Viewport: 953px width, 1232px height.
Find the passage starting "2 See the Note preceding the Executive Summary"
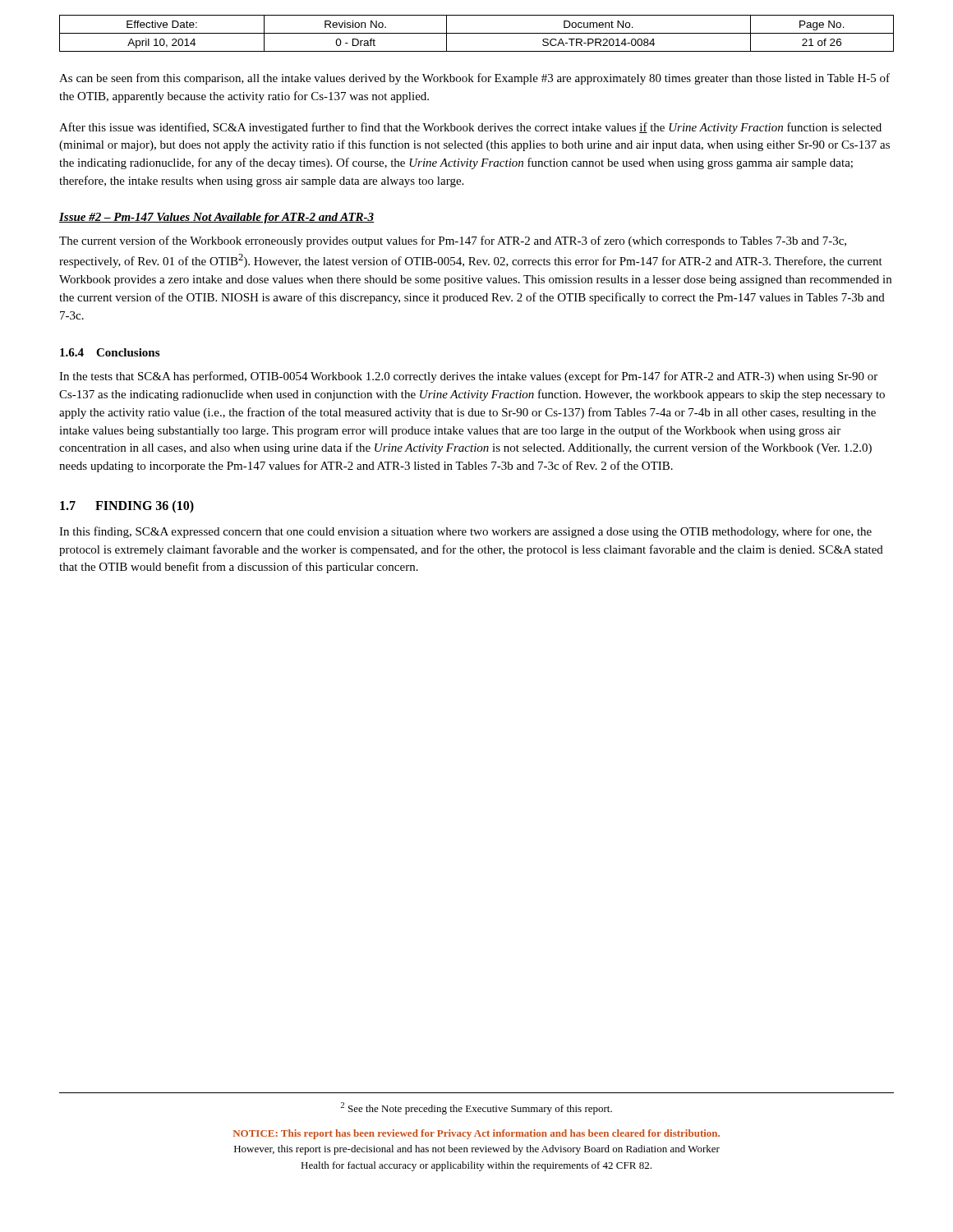click(x=476, y=1107)
